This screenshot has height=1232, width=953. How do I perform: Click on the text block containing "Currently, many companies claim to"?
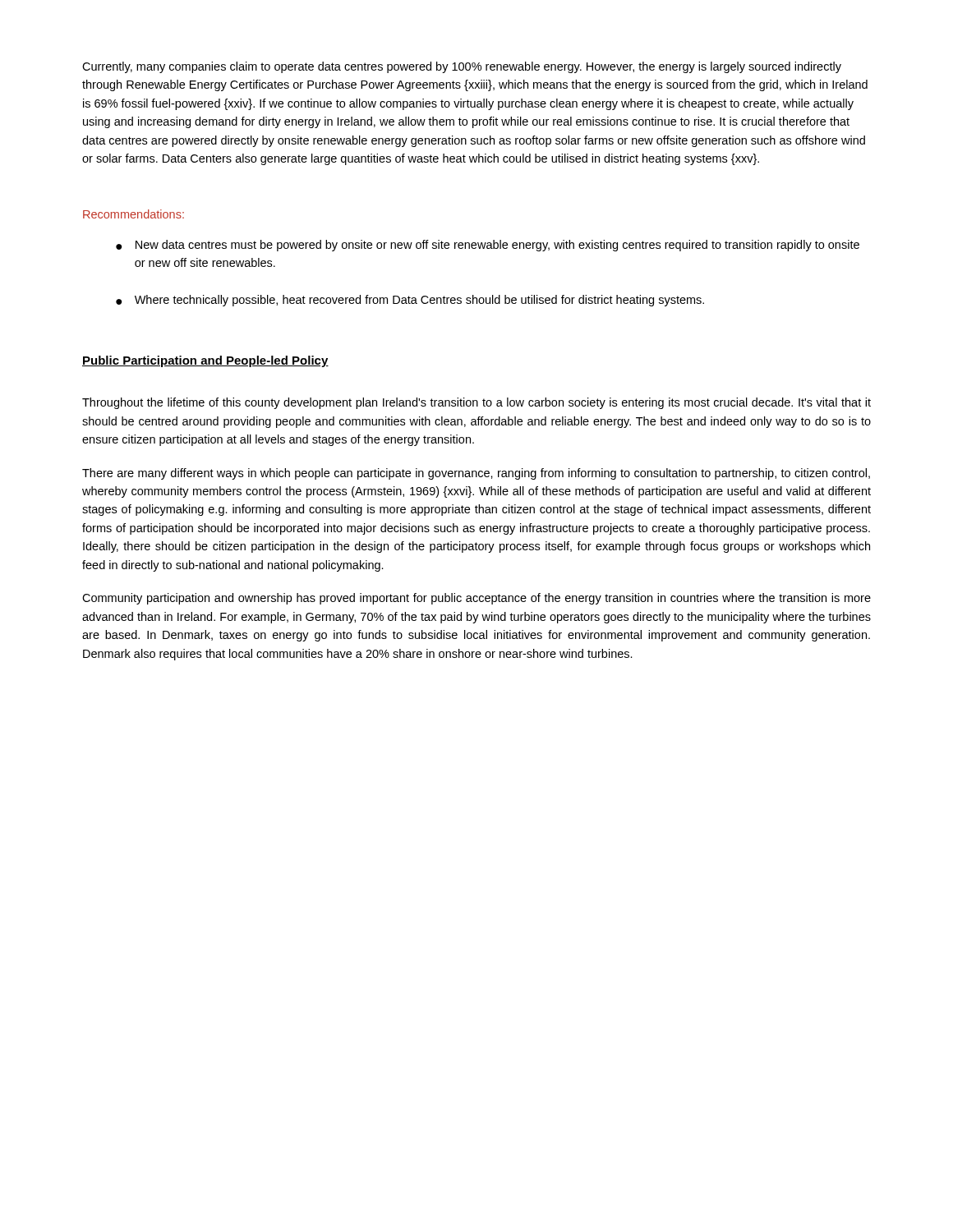475,113
